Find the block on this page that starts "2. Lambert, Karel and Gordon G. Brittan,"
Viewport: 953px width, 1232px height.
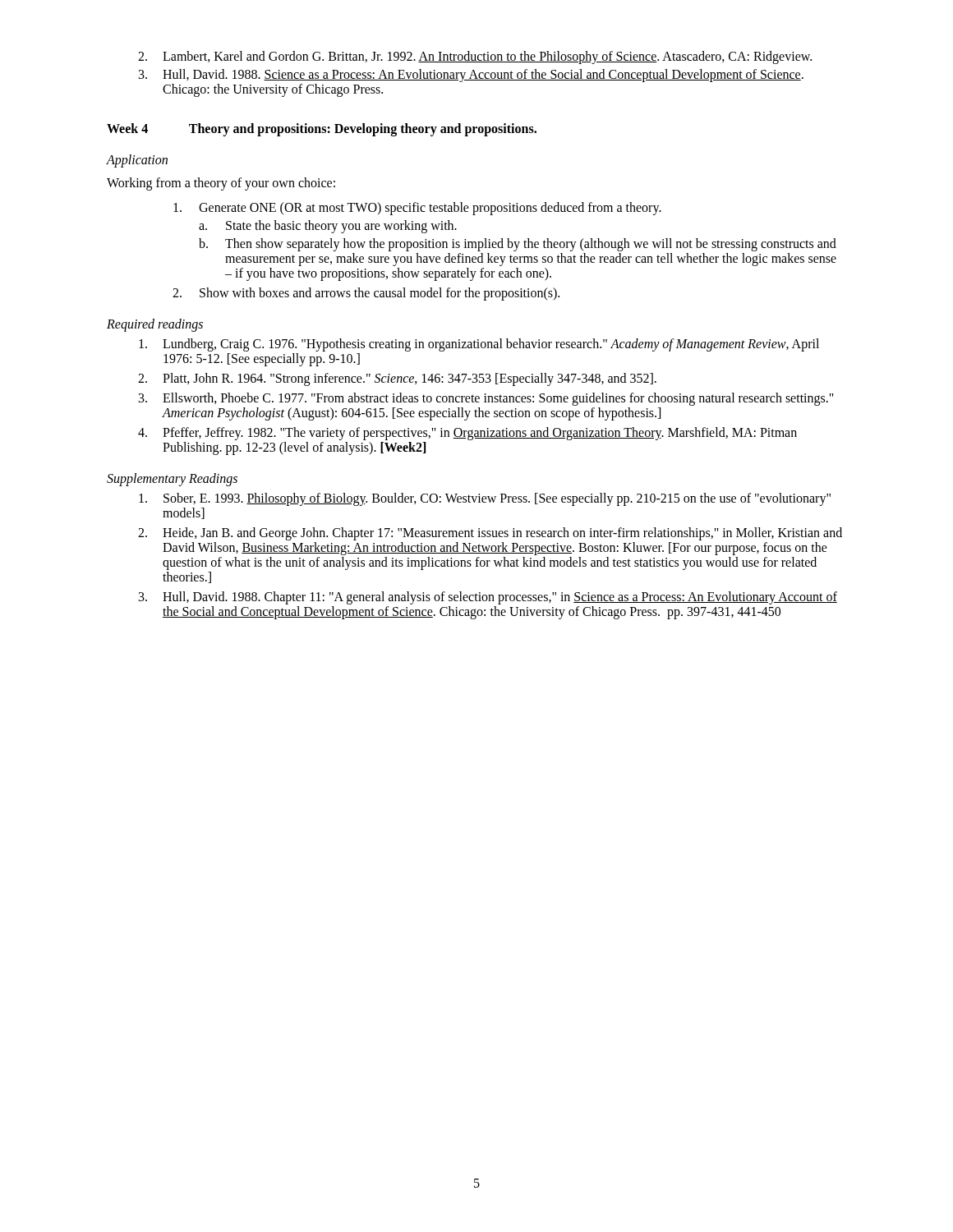click(476, 57)
